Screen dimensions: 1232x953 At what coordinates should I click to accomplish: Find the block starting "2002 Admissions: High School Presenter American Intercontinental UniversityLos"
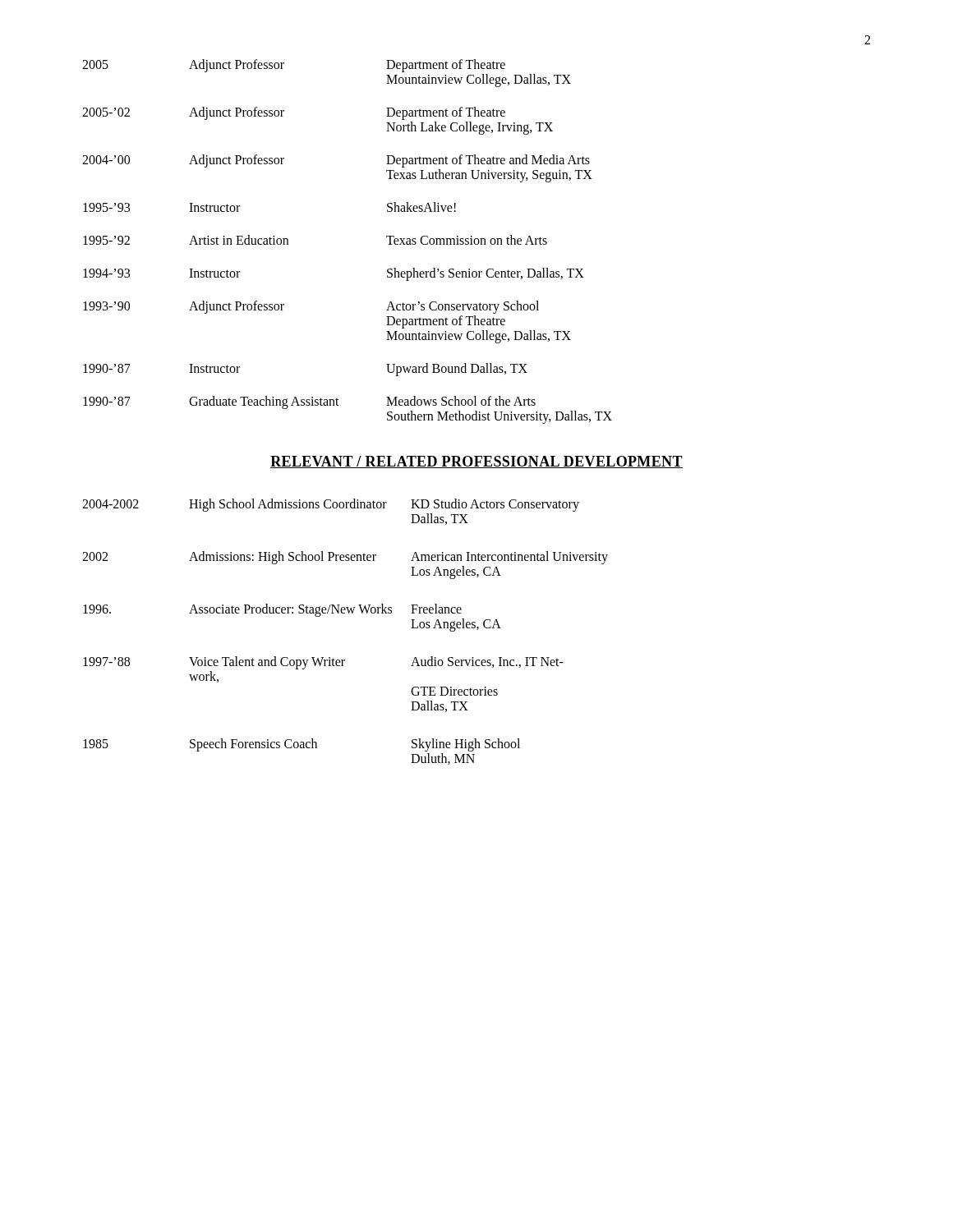tap(476, 564)
